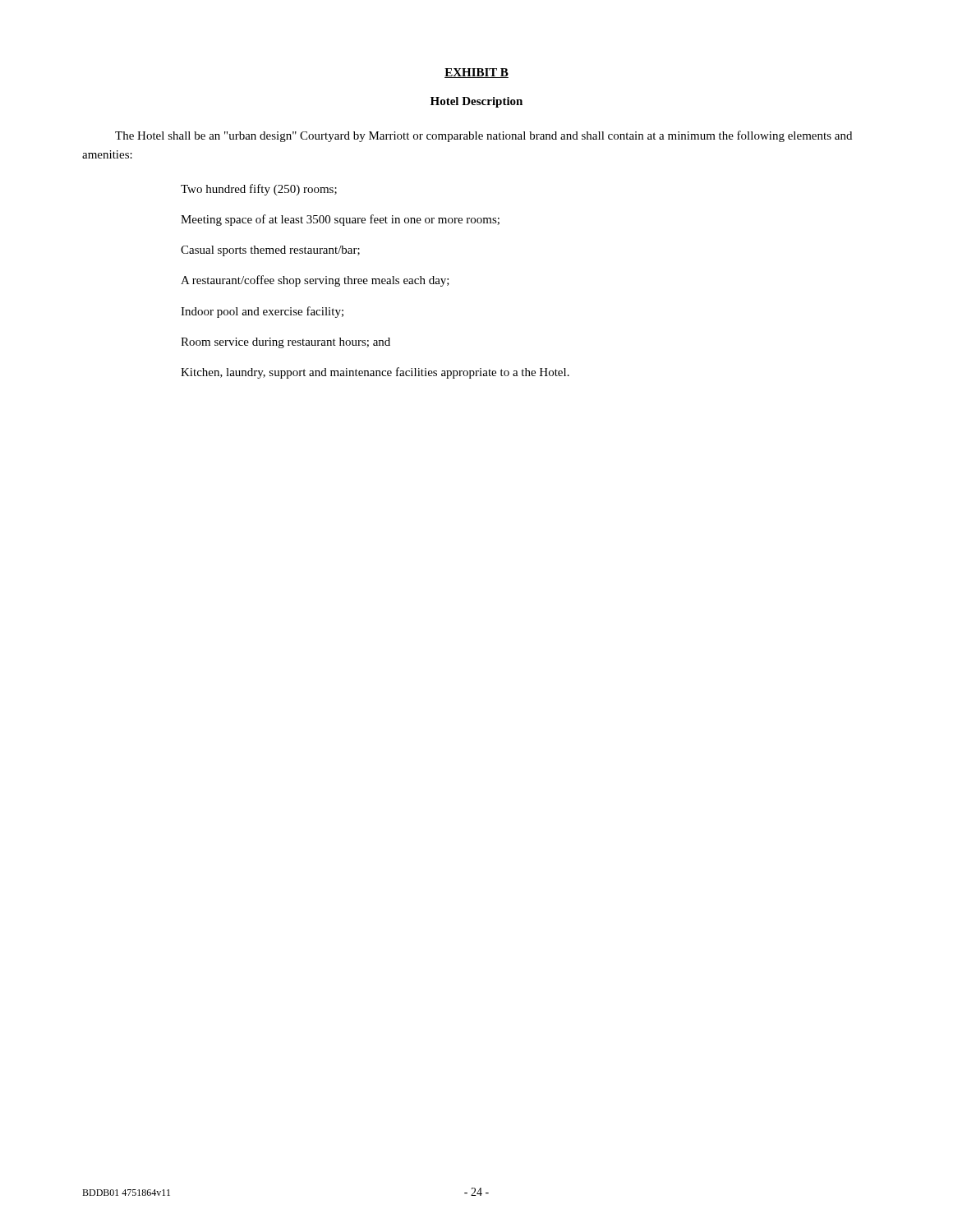Click on the list item with the text "Meeting space of at least"
Screen dimensions: 1232x953
pos(341,219)
